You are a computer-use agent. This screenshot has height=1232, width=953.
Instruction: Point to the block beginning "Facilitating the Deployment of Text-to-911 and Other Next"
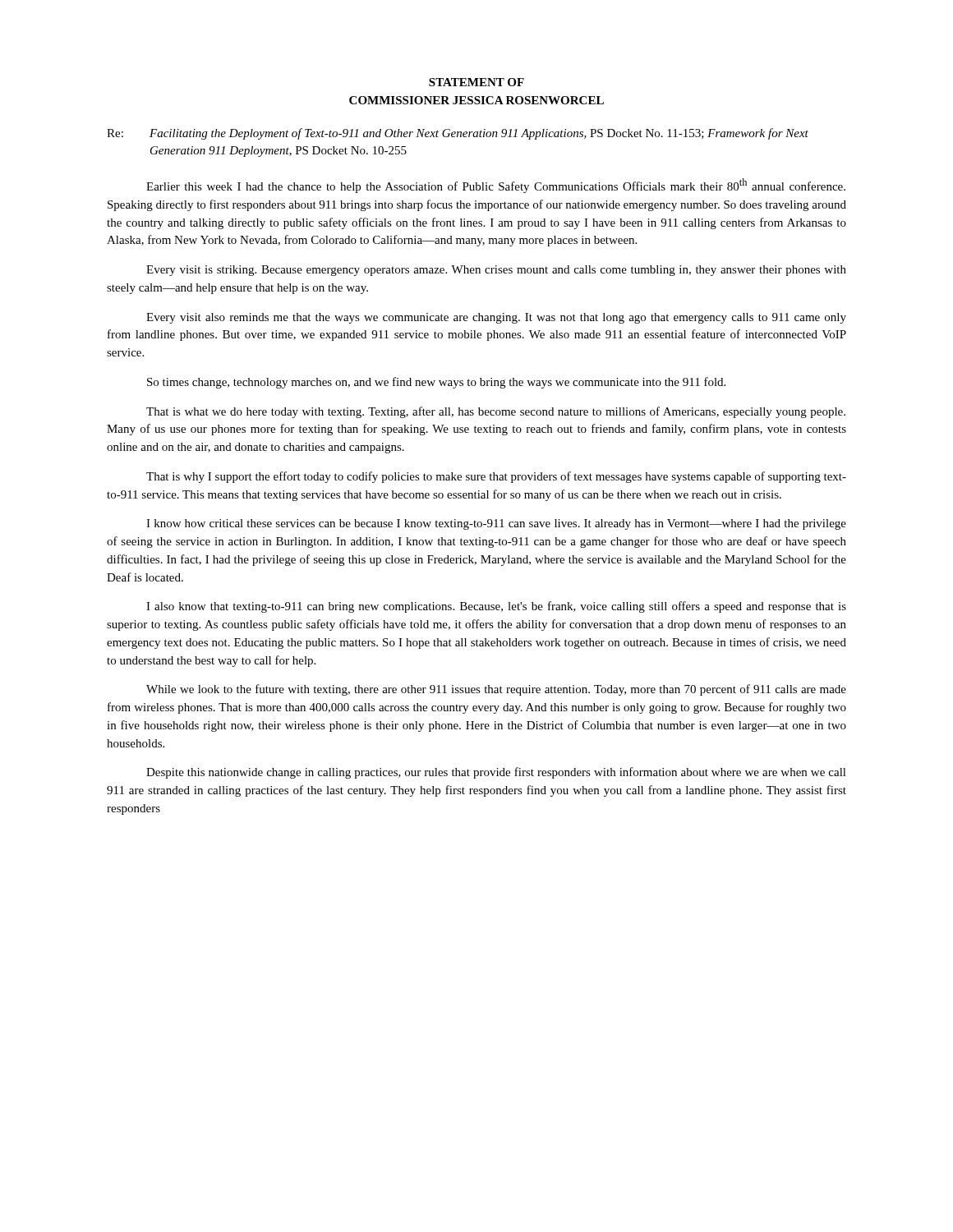click(479, 142)
